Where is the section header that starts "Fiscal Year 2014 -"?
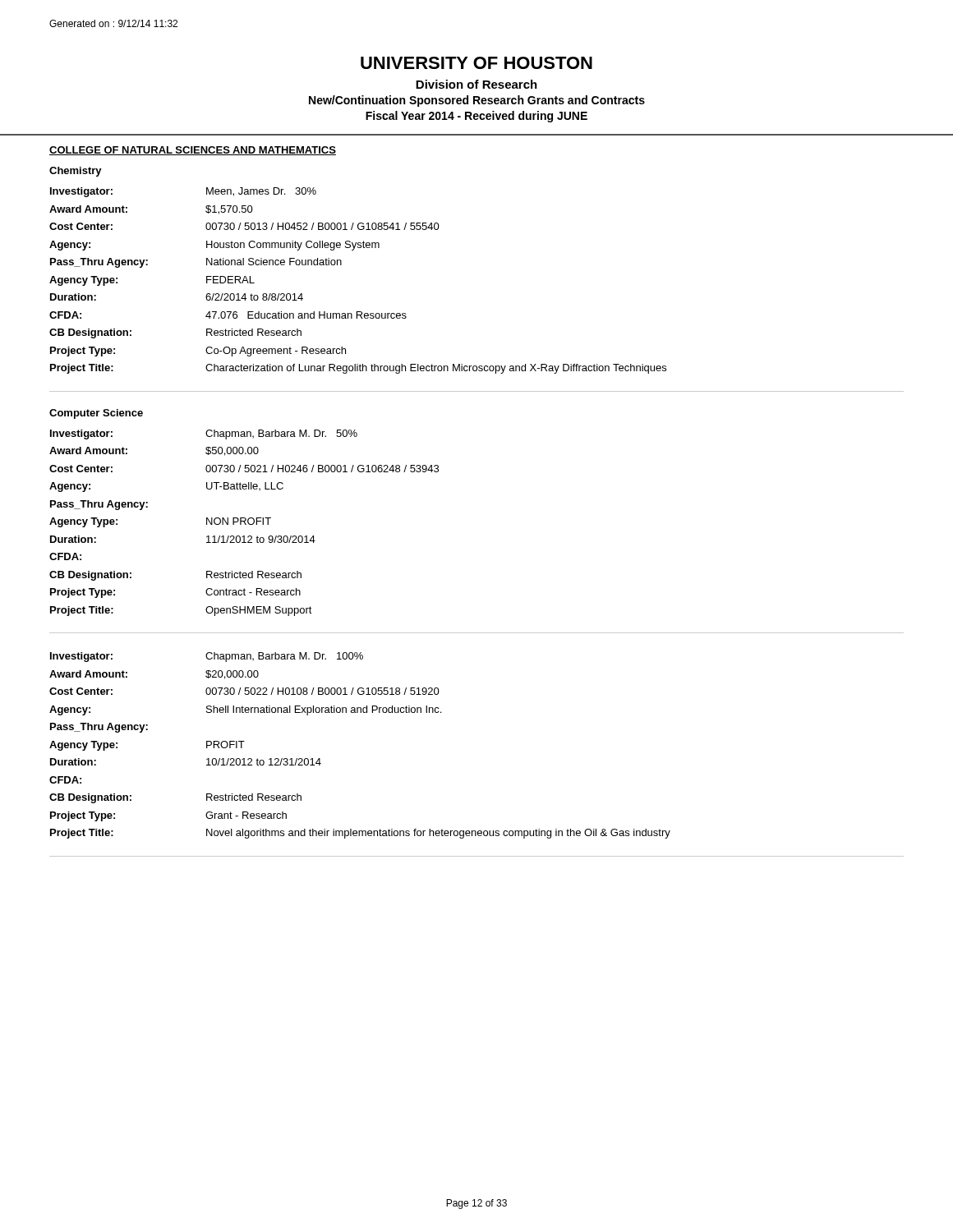The image size is (953, 1232). pyautogui.click(x=476, y=116)
